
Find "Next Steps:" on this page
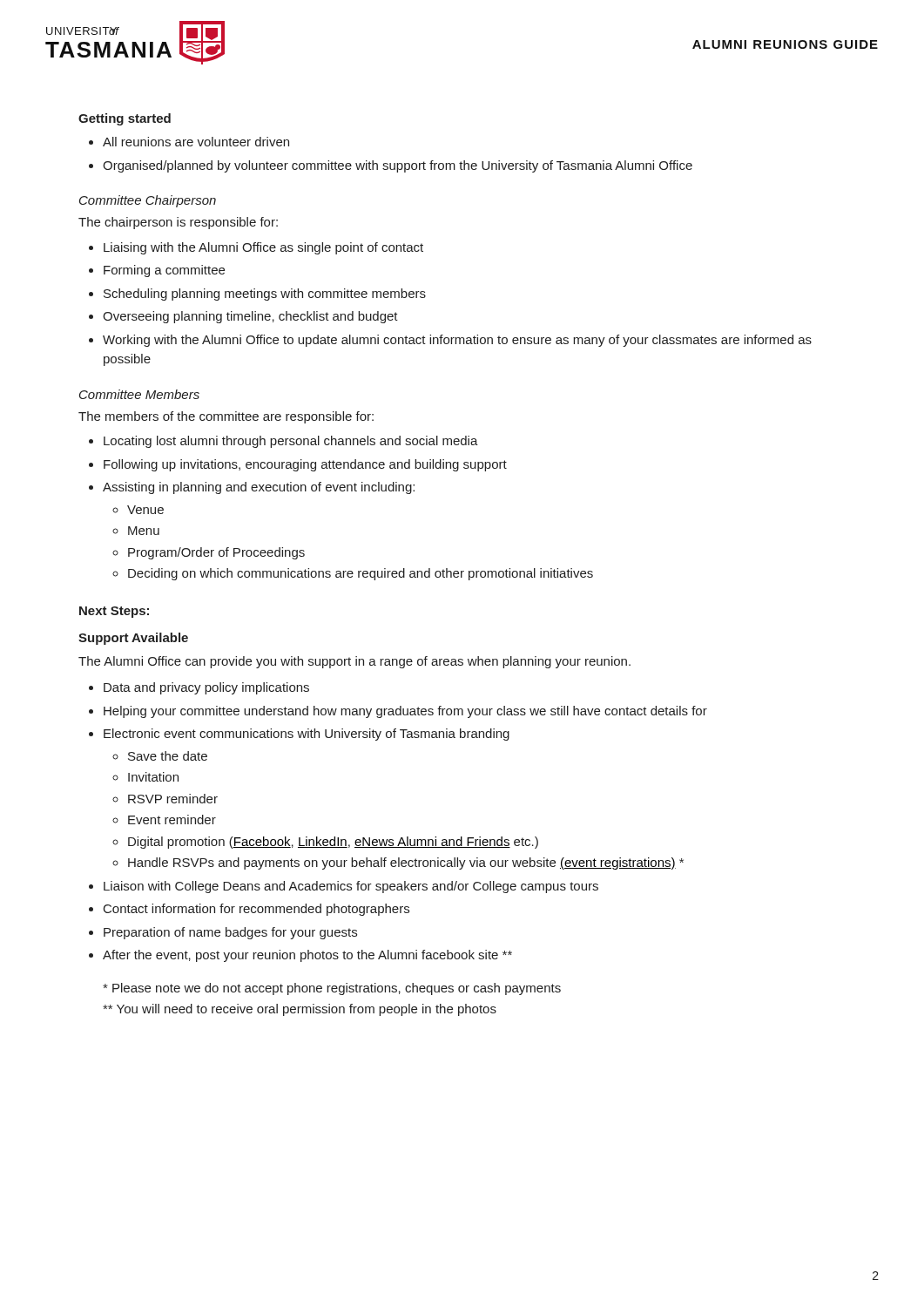coord(114,610)
